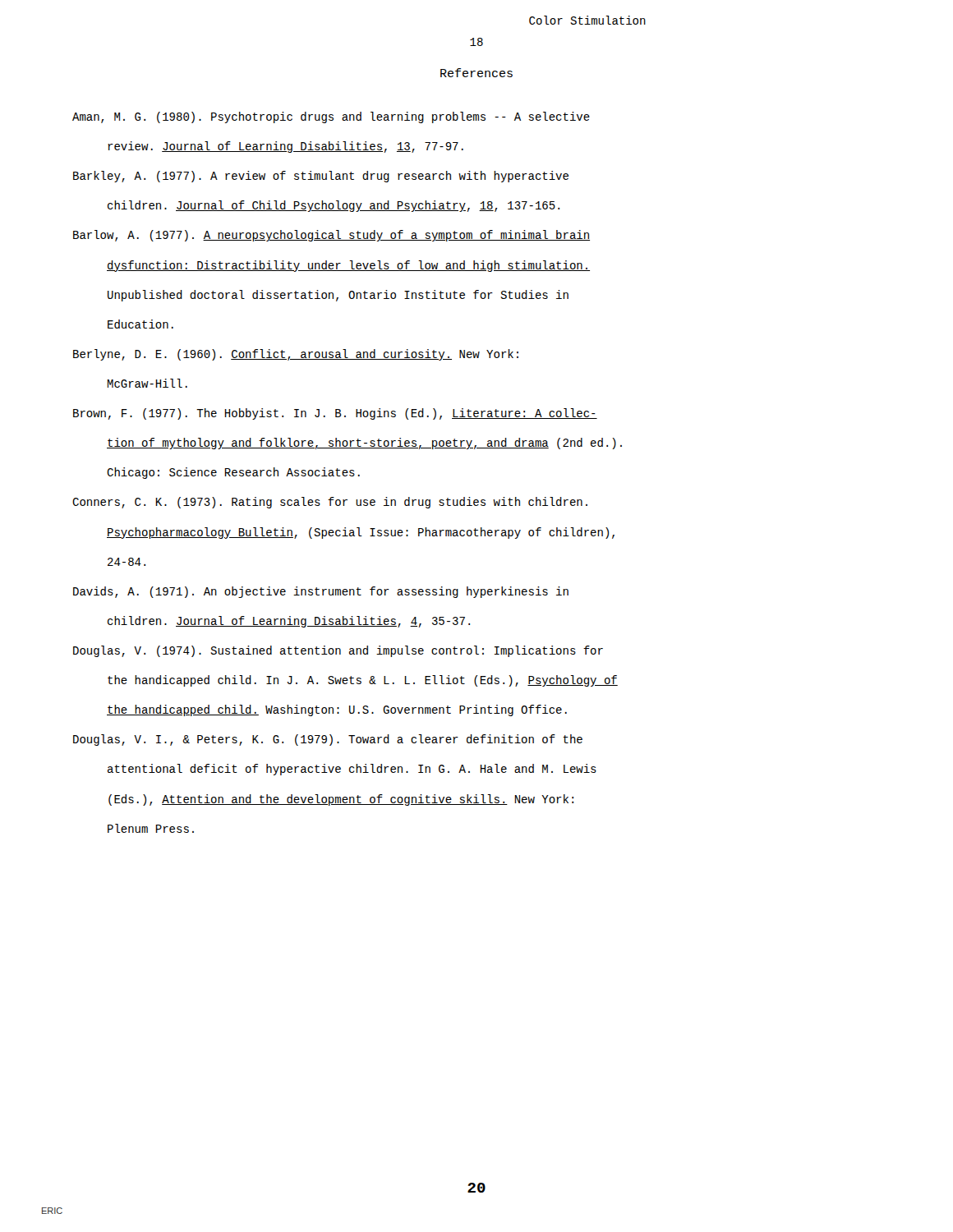The width and height of the screenshot is (953, 1232).
Task: Locate the block of text that opens with "Berlyne, D. E. (1960)."
Action: point(296,355)
